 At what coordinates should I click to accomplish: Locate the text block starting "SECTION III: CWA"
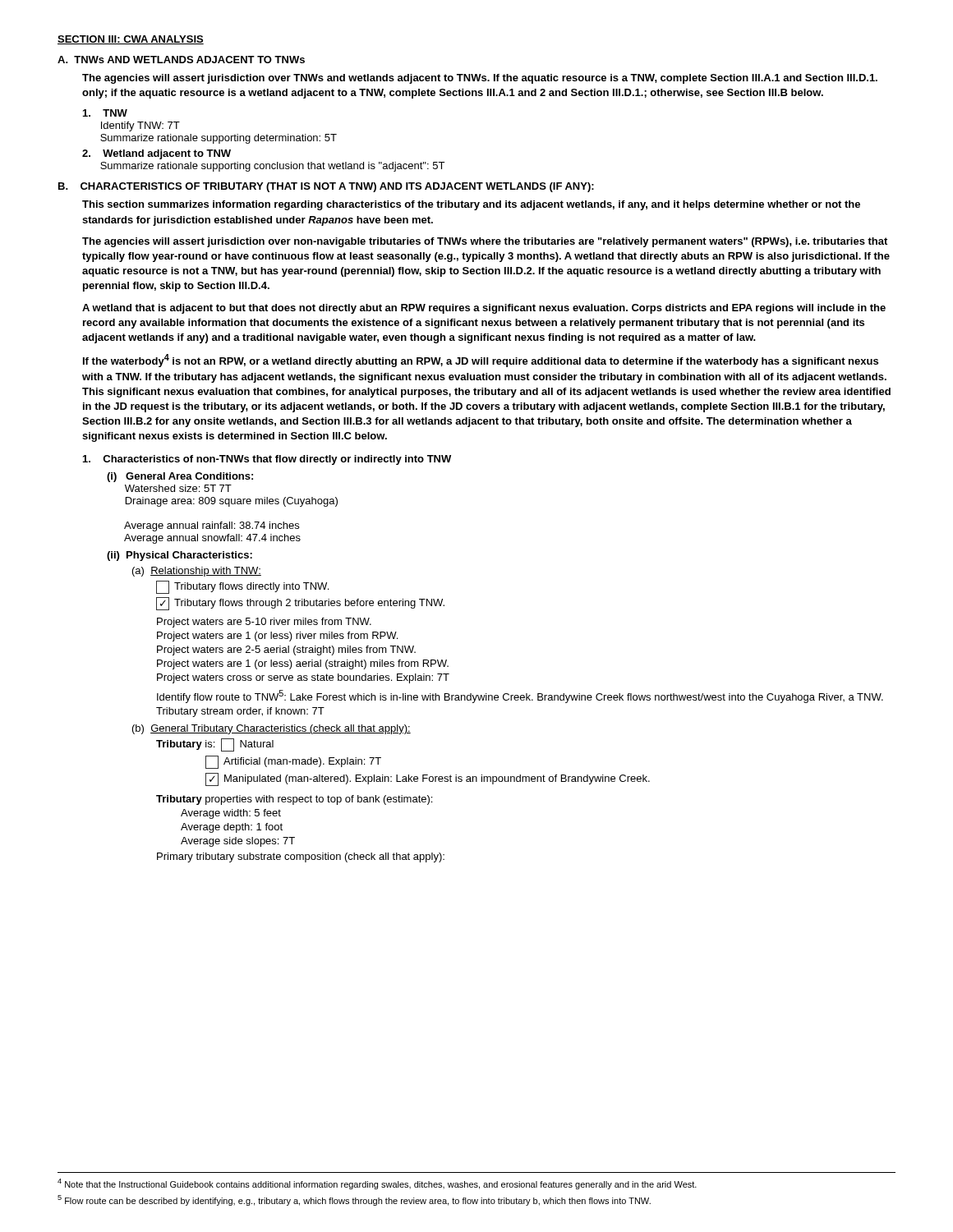(130, 39)
